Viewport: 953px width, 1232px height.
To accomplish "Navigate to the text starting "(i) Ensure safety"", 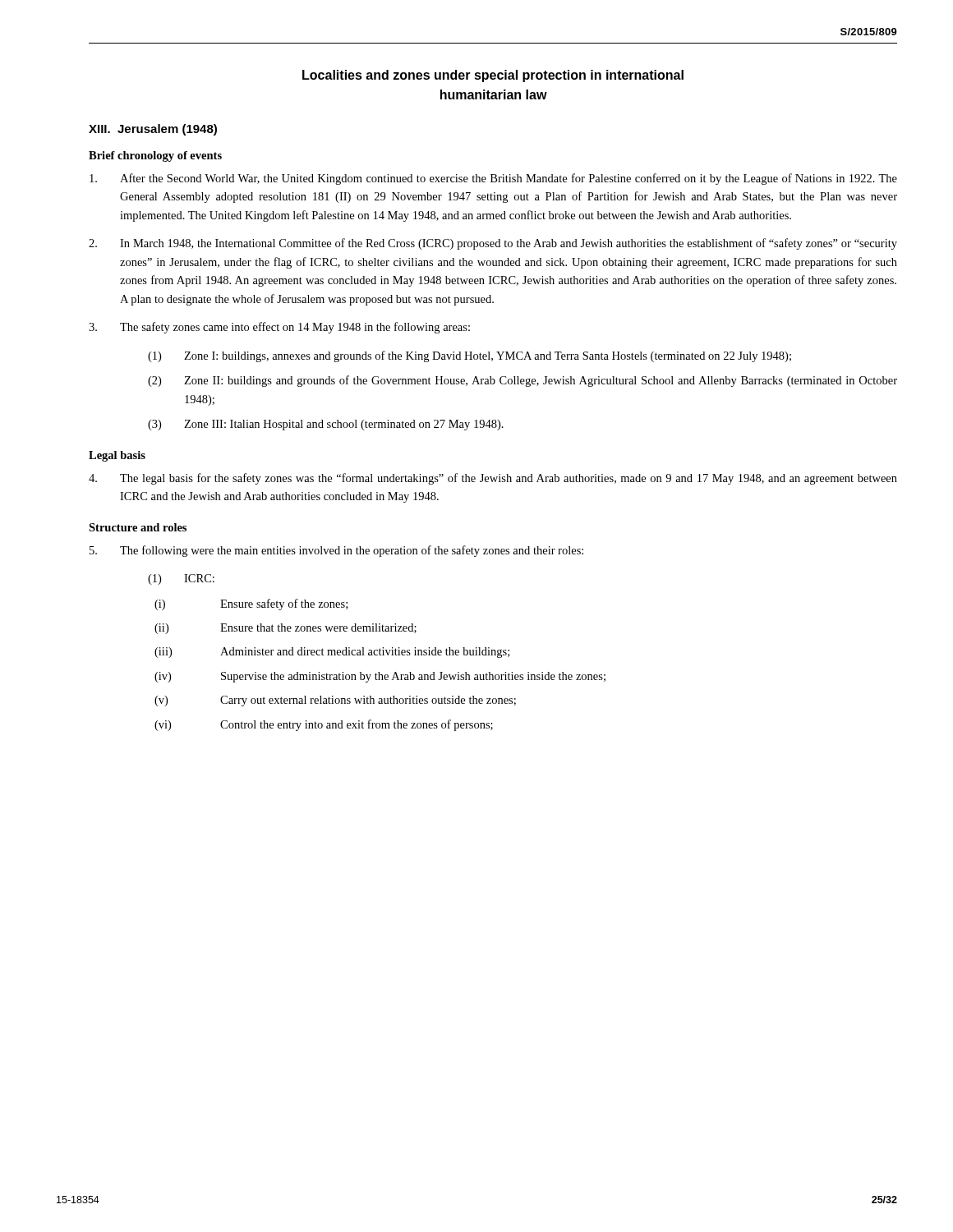I will pyautogui.click(x=251, y=605).
